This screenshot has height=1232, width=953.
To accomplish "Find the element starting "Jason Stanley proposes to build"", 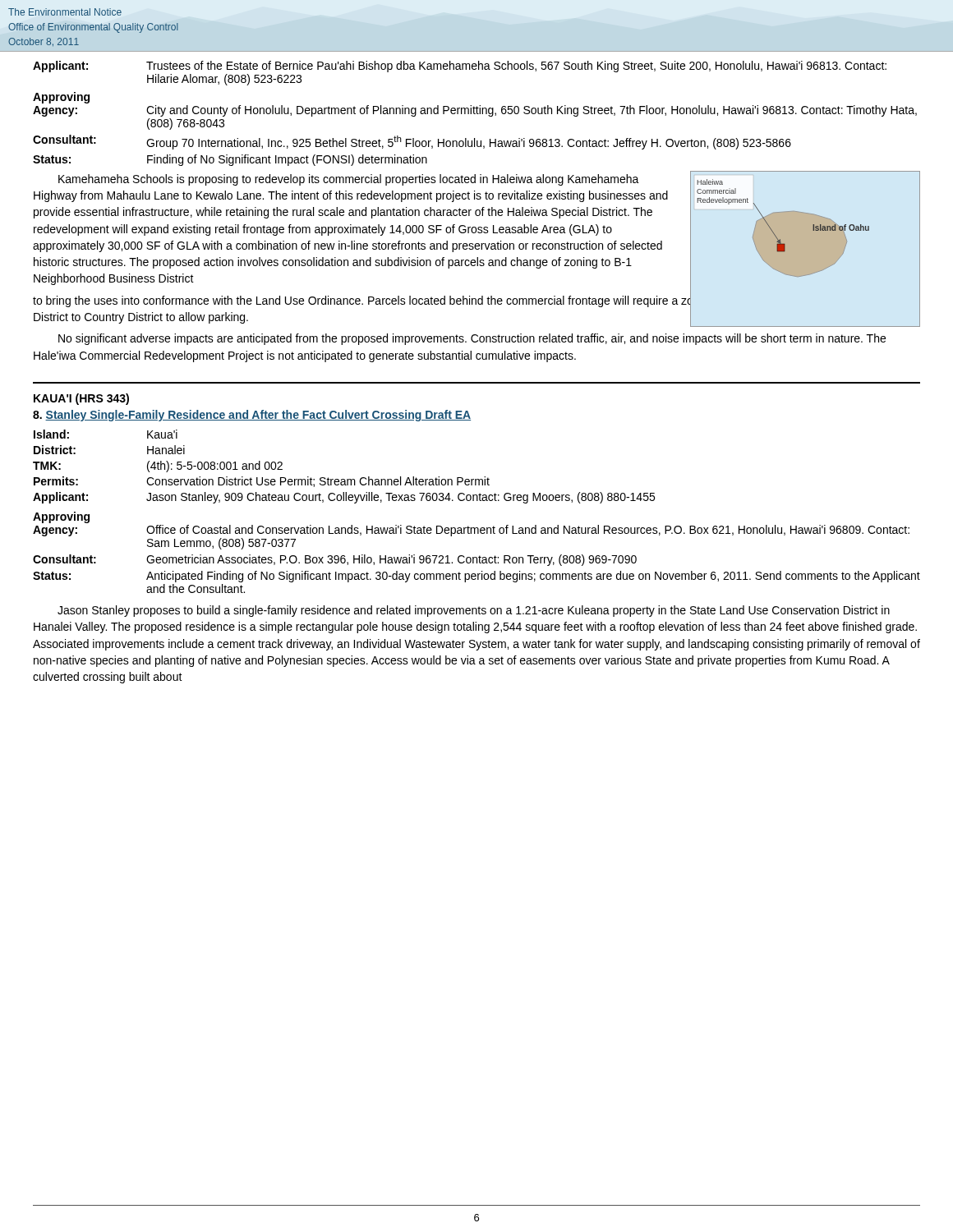I will 476,643.
